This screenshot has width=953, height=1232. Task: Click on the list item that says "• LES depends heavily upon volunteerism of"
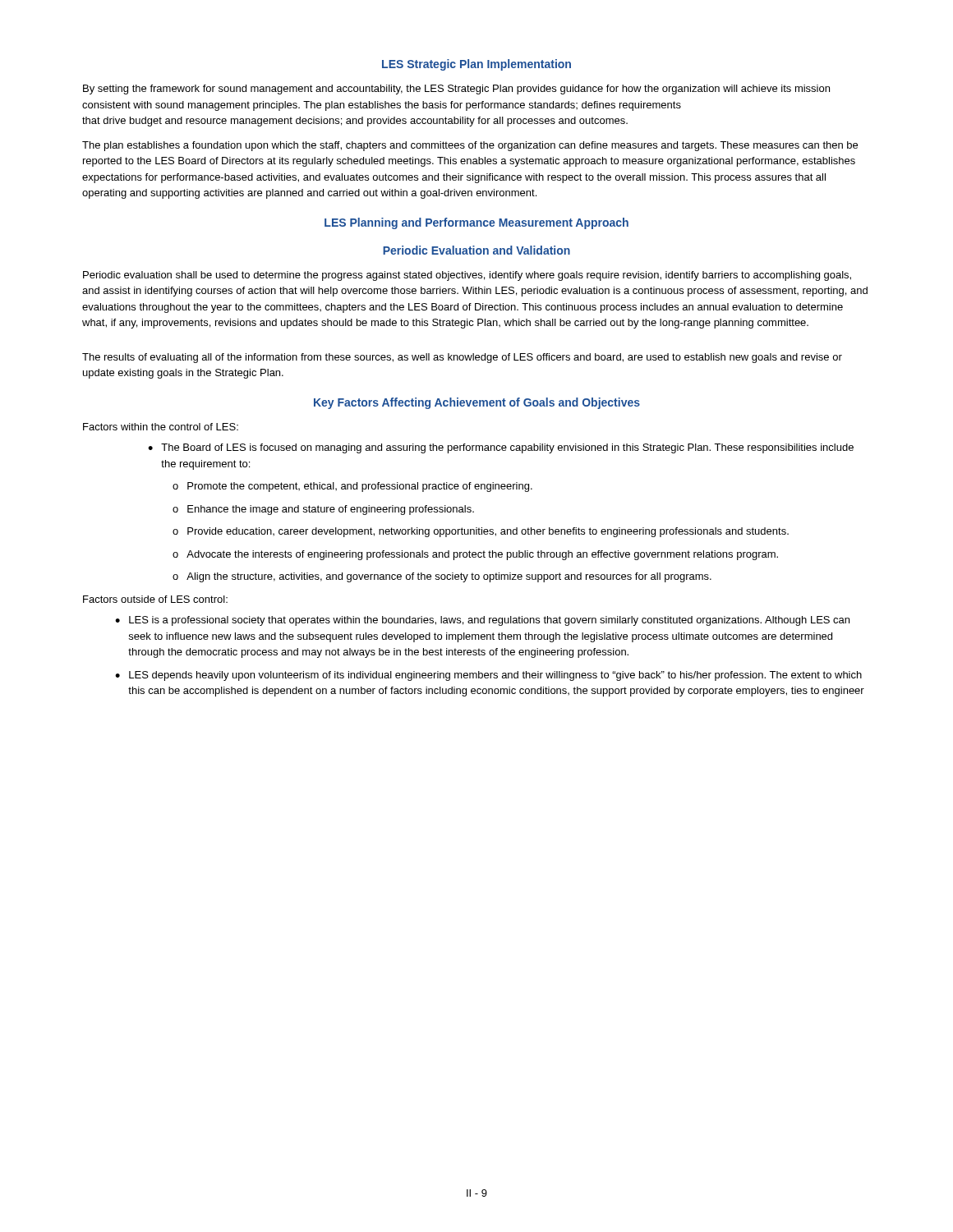493,683
